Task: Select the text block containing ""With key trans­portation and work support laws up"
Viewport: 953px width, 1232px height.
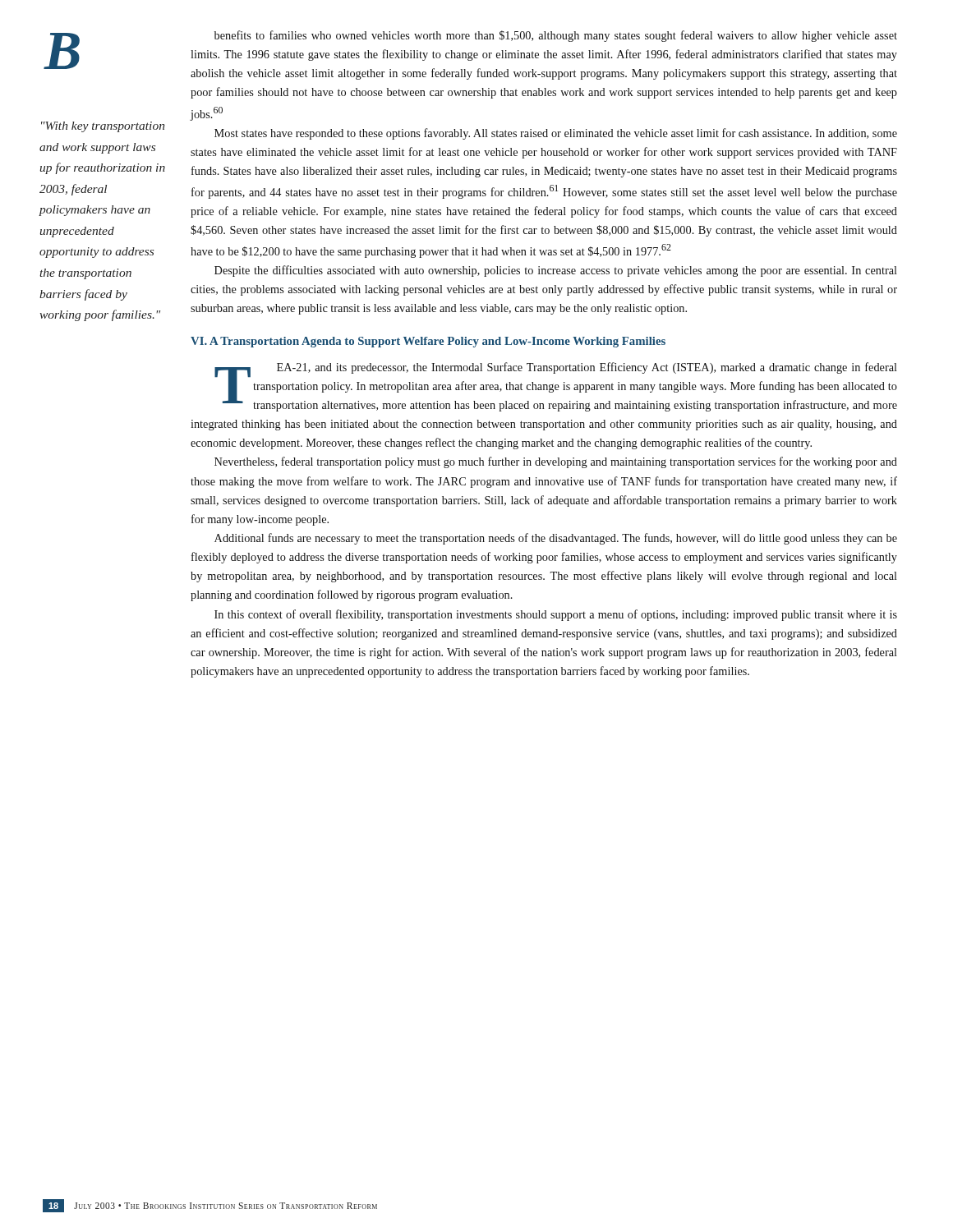Action: [x=102, y=220]
